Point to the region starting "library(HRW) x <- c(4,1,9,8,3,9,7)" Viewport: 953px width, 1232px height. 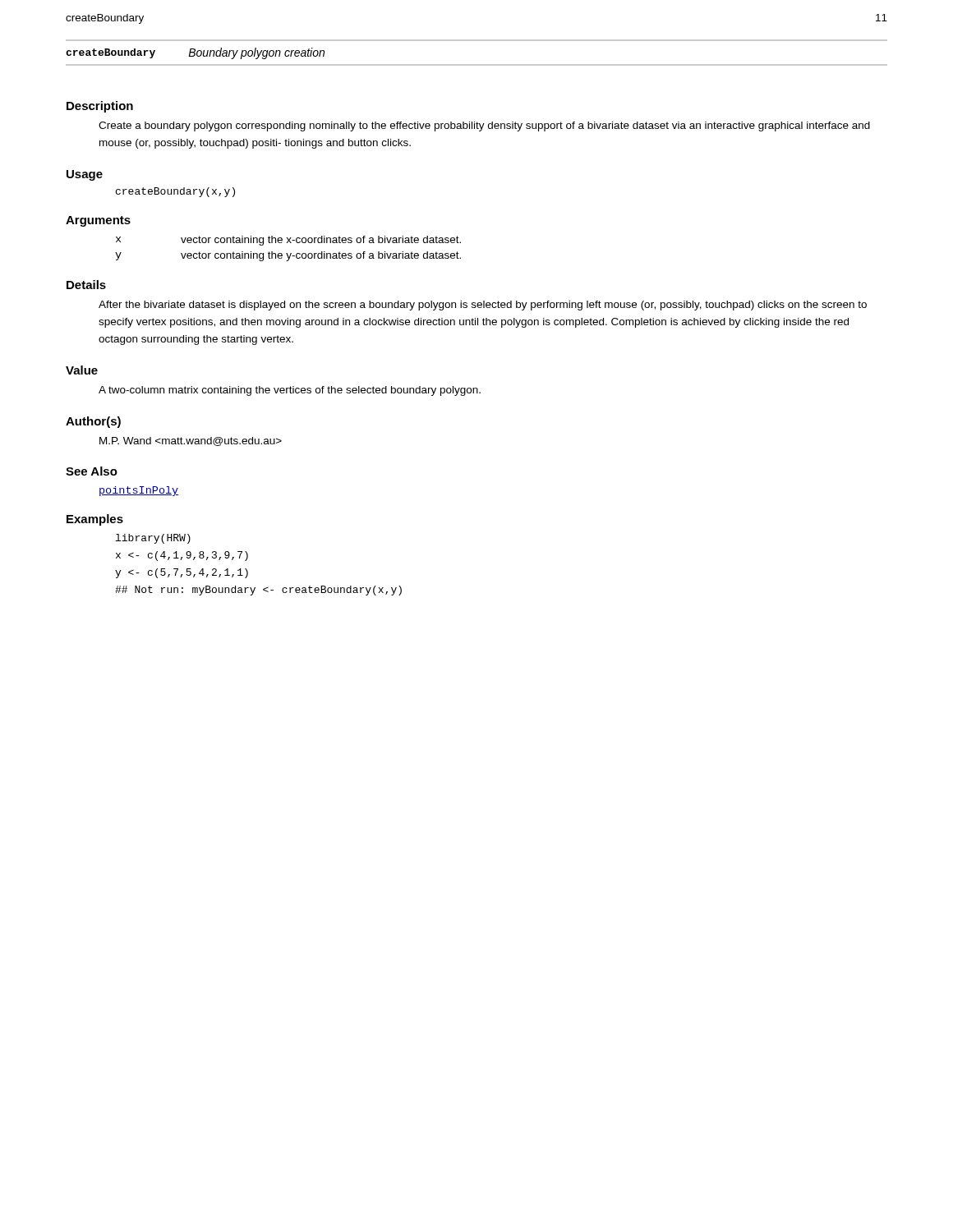153,539
